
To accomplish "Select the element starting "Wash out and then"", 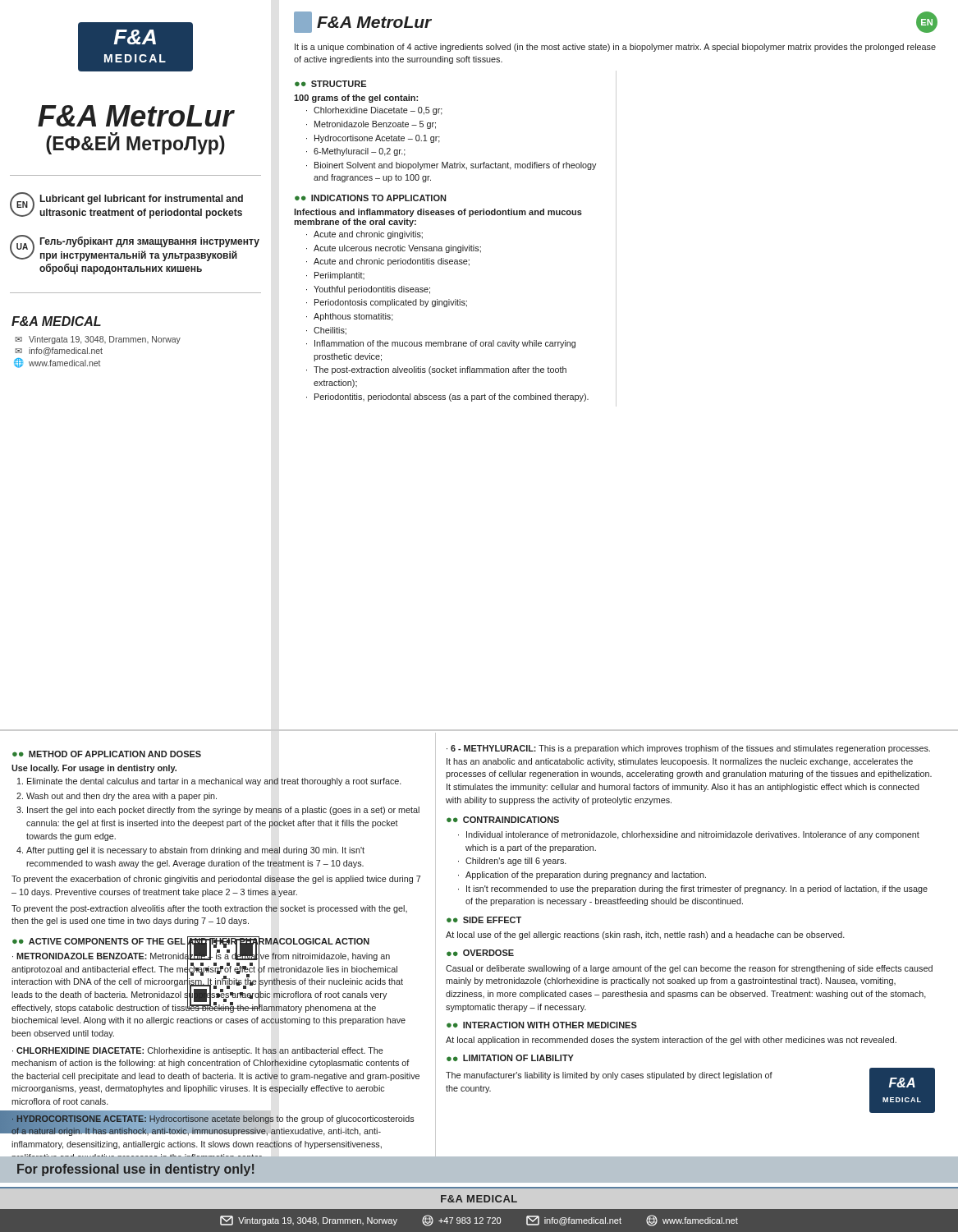I will [x=122, y=796].
